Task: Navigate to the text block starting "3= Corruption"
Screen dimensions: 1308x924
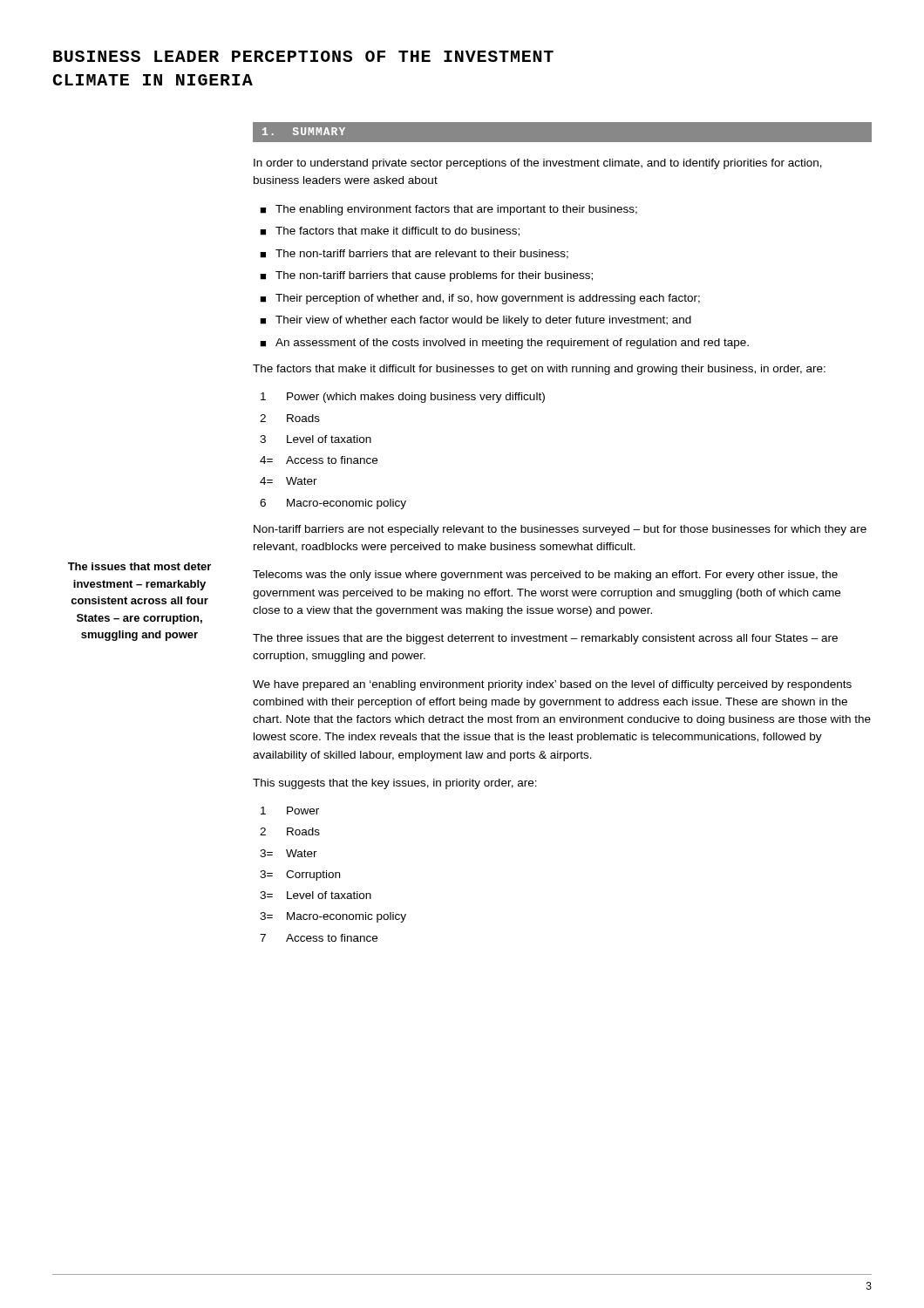Action: [300, 875]
